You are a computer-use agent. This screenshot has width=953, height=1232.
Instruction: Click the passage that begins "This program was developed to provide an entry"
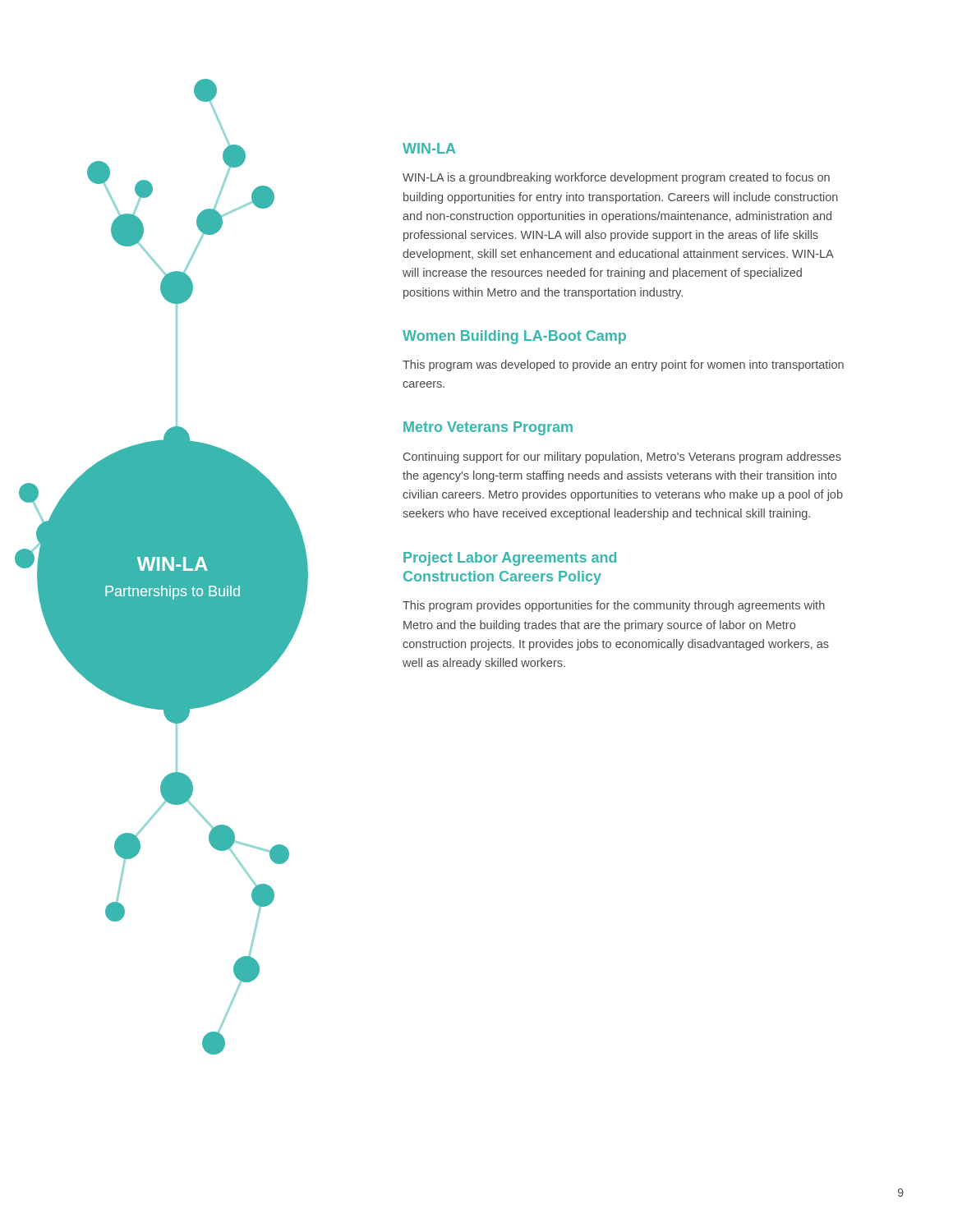click(x=623, y=374)
